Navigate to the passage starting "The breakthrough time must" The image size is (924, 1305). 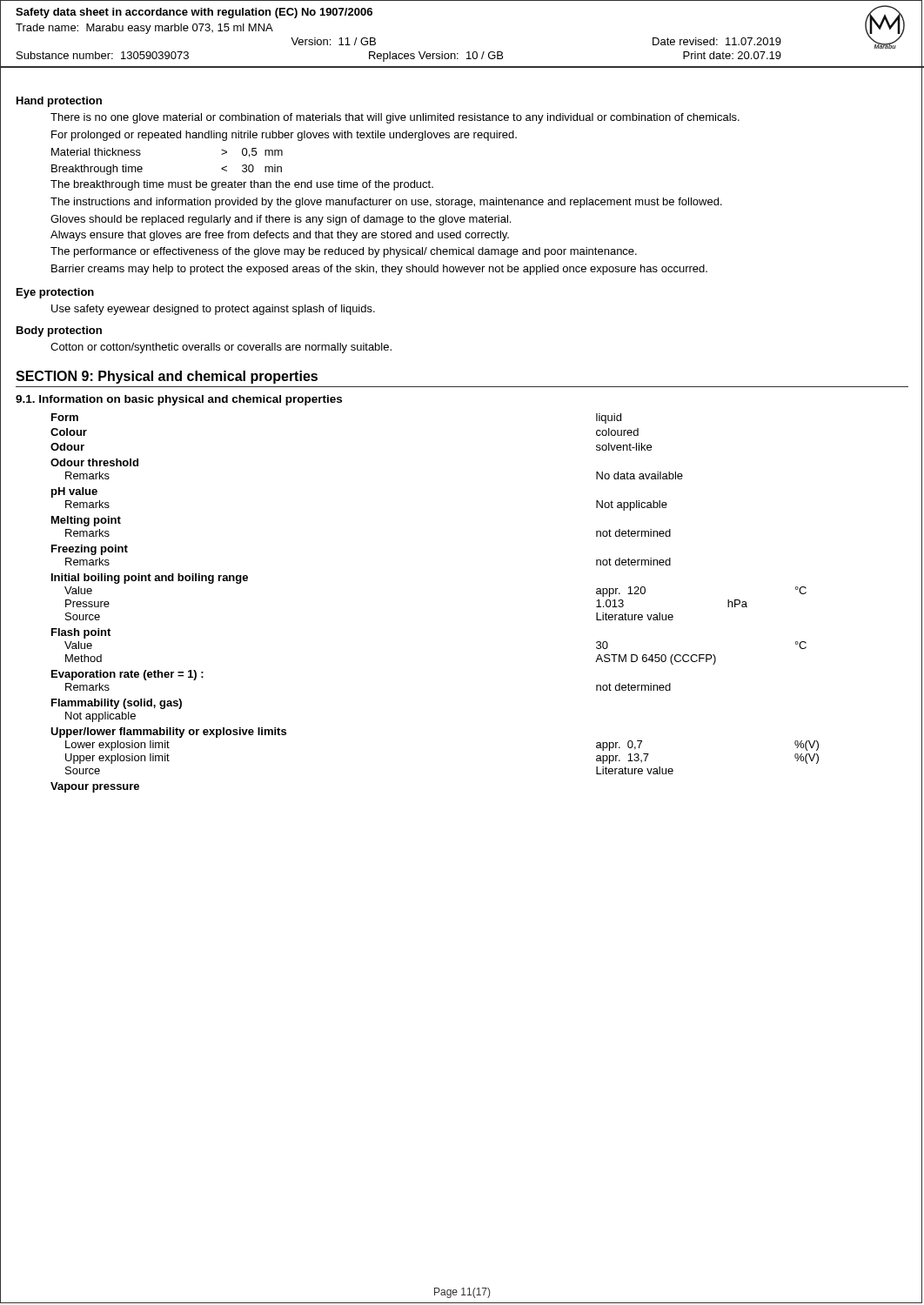[242, 184]
